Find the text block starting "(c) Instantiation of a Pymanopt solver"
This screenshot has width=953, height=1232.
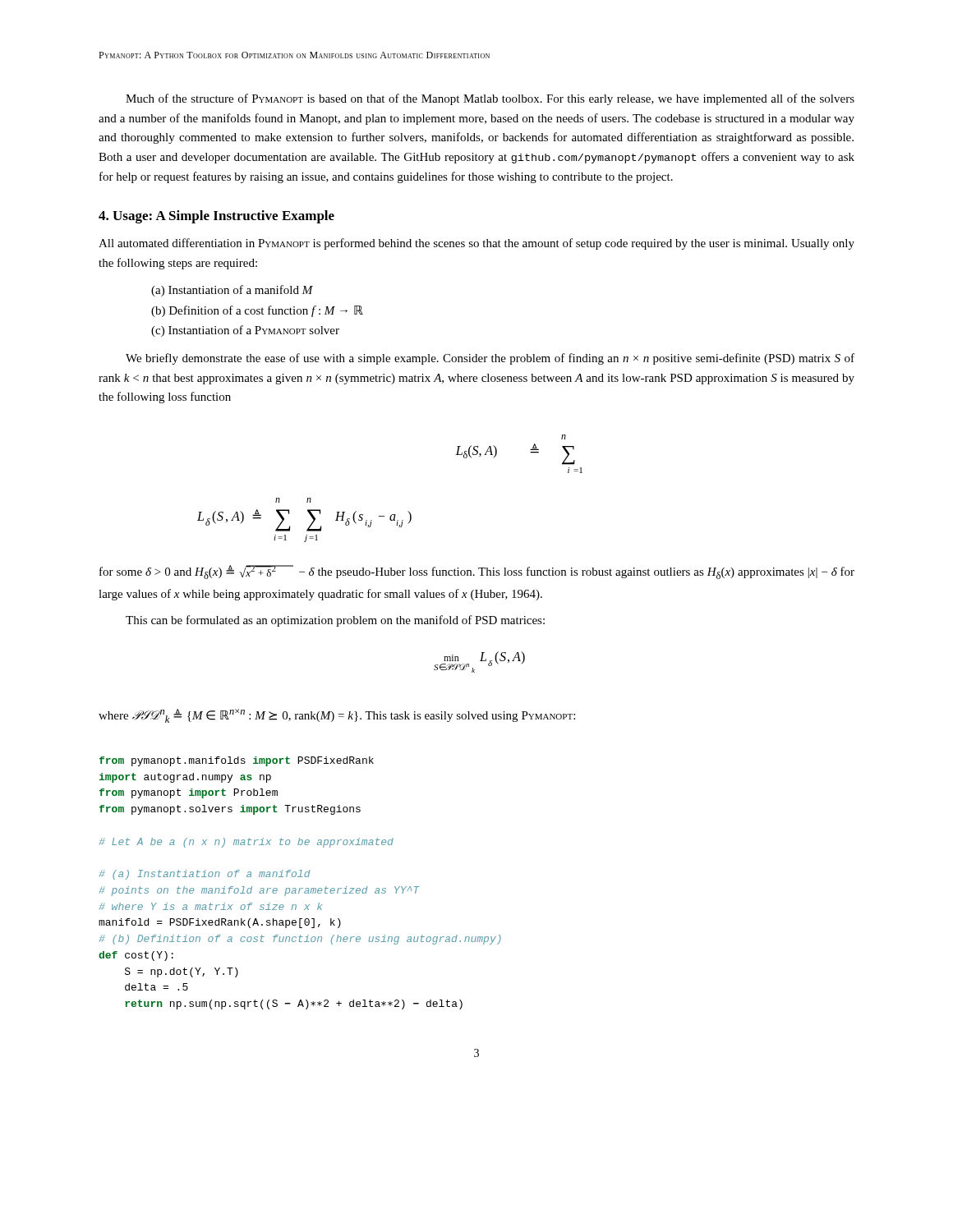[x=245, y=330]
